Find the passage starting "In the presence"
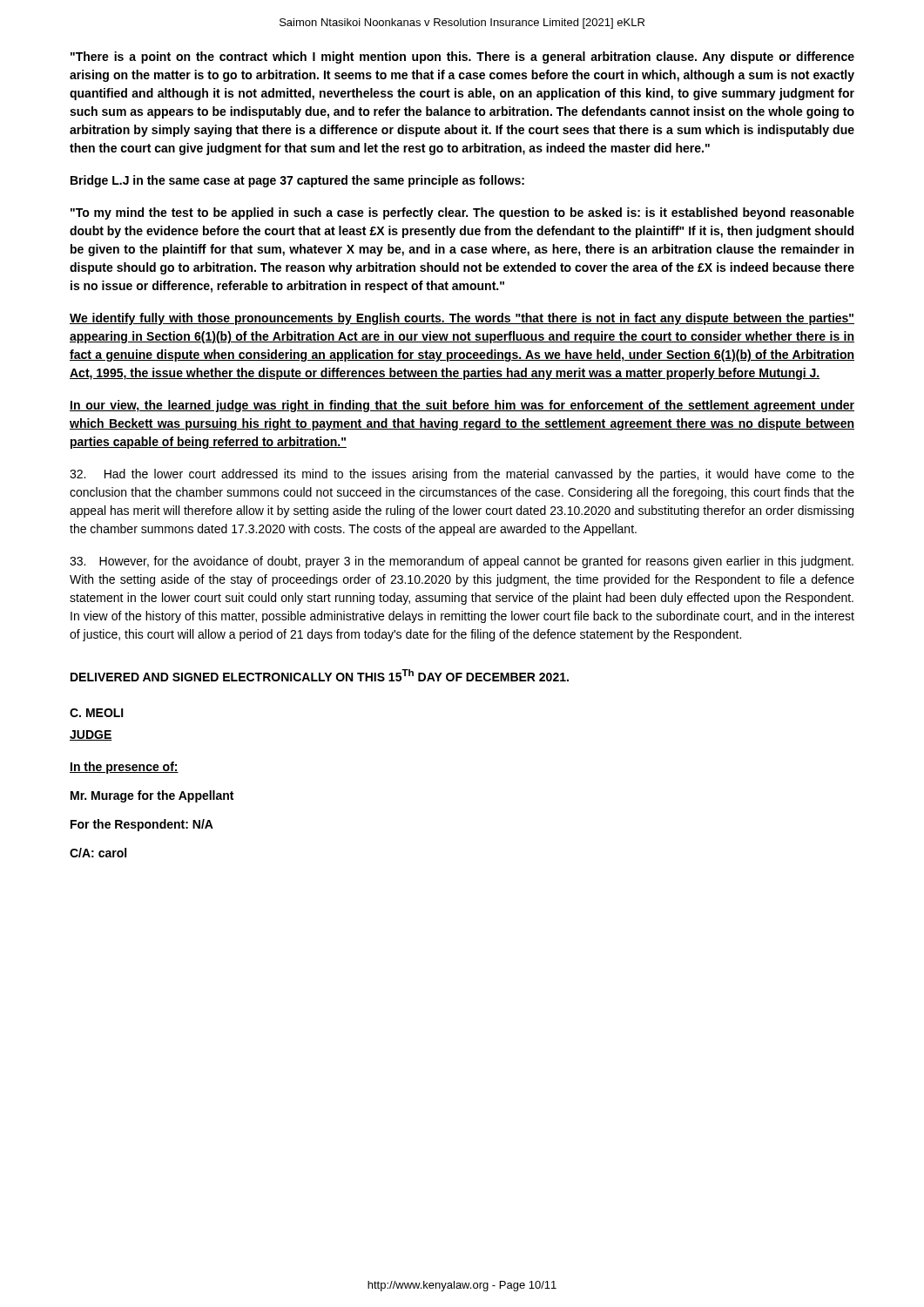924x1307 pixels. pyautogui.click(x=124, y=766)
